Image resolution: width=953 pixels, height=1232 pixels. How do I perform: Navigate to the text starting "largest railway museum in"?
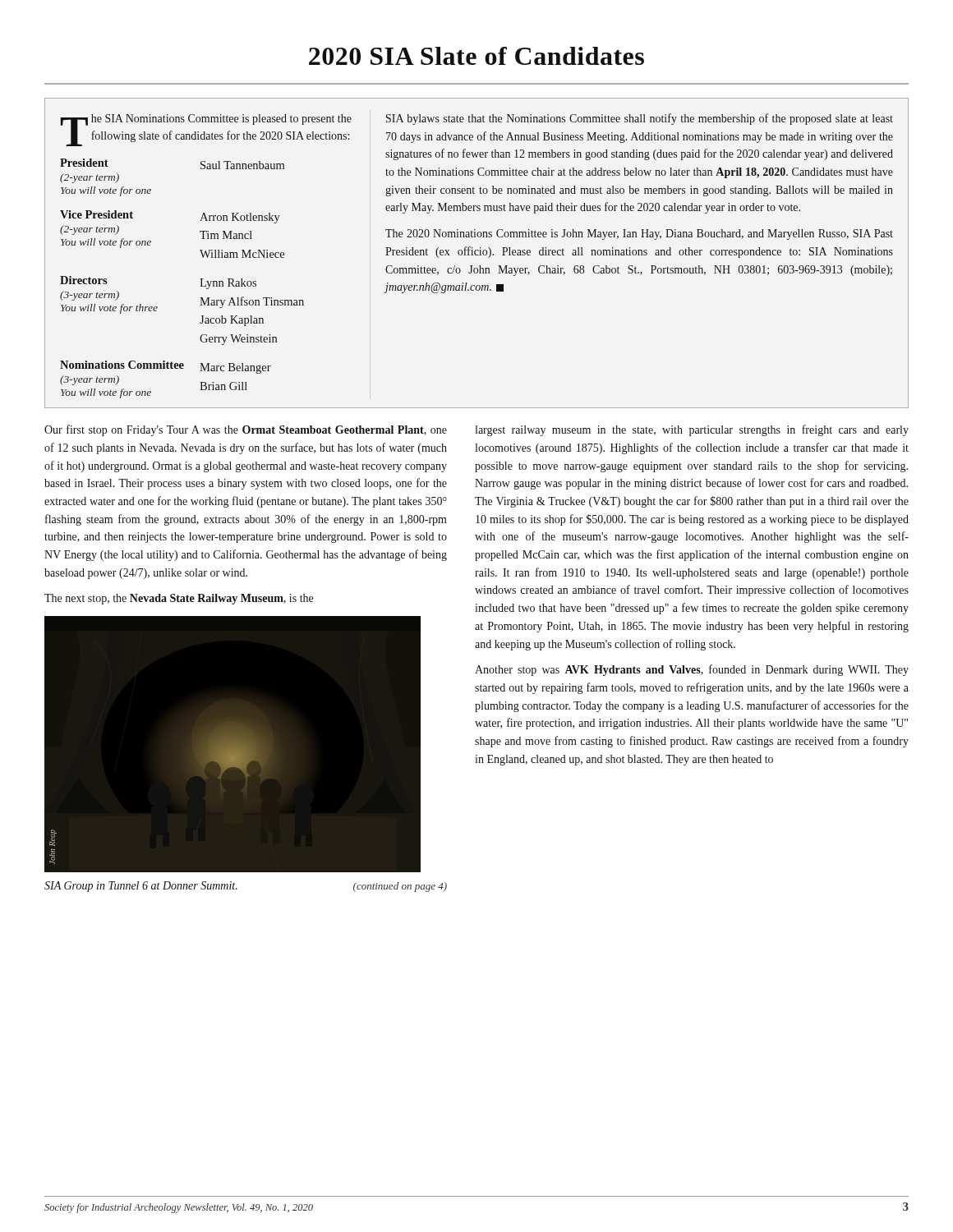click(x=692, y=537)
